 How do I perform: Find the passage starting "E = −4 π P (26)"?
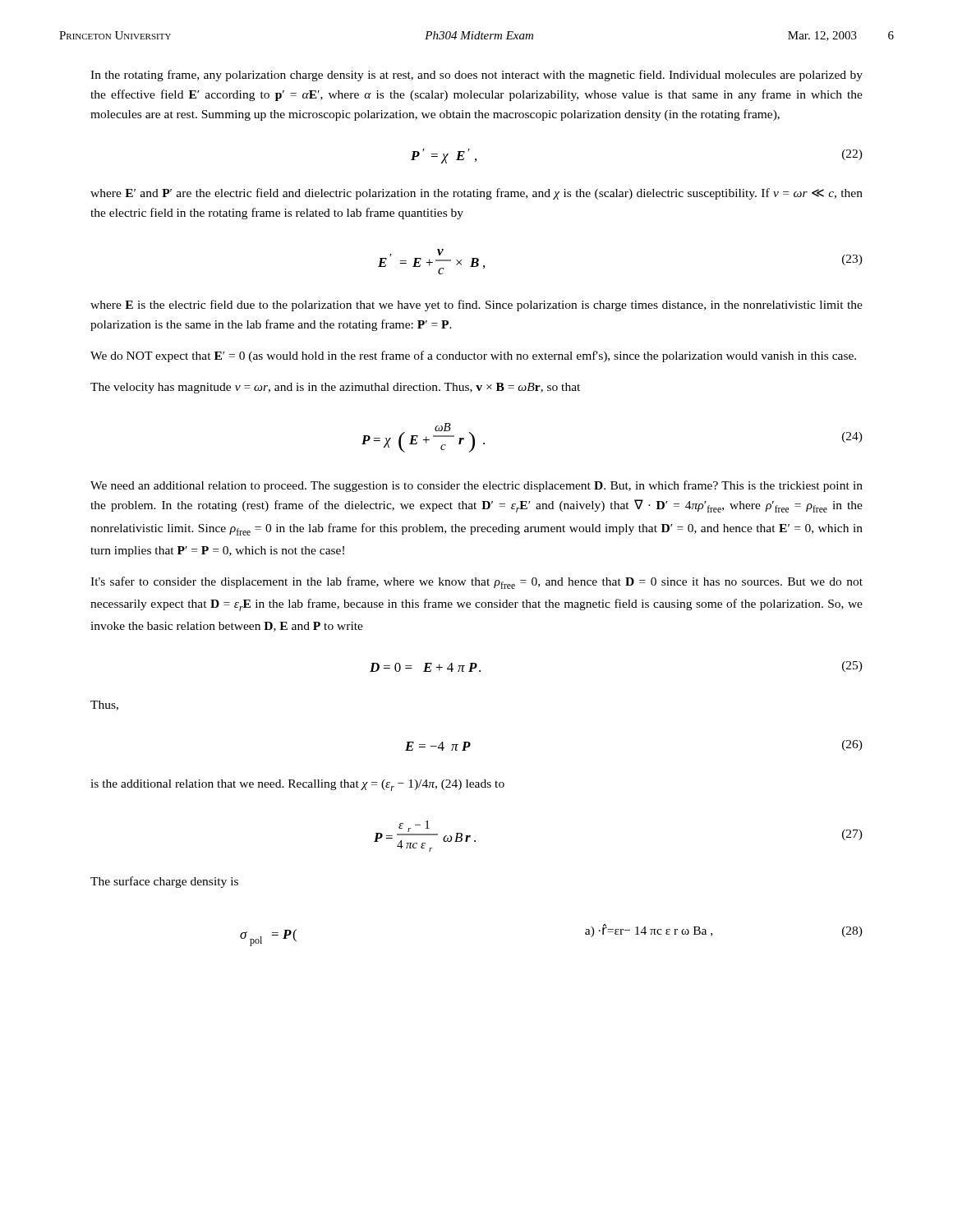tap(476, 744)
